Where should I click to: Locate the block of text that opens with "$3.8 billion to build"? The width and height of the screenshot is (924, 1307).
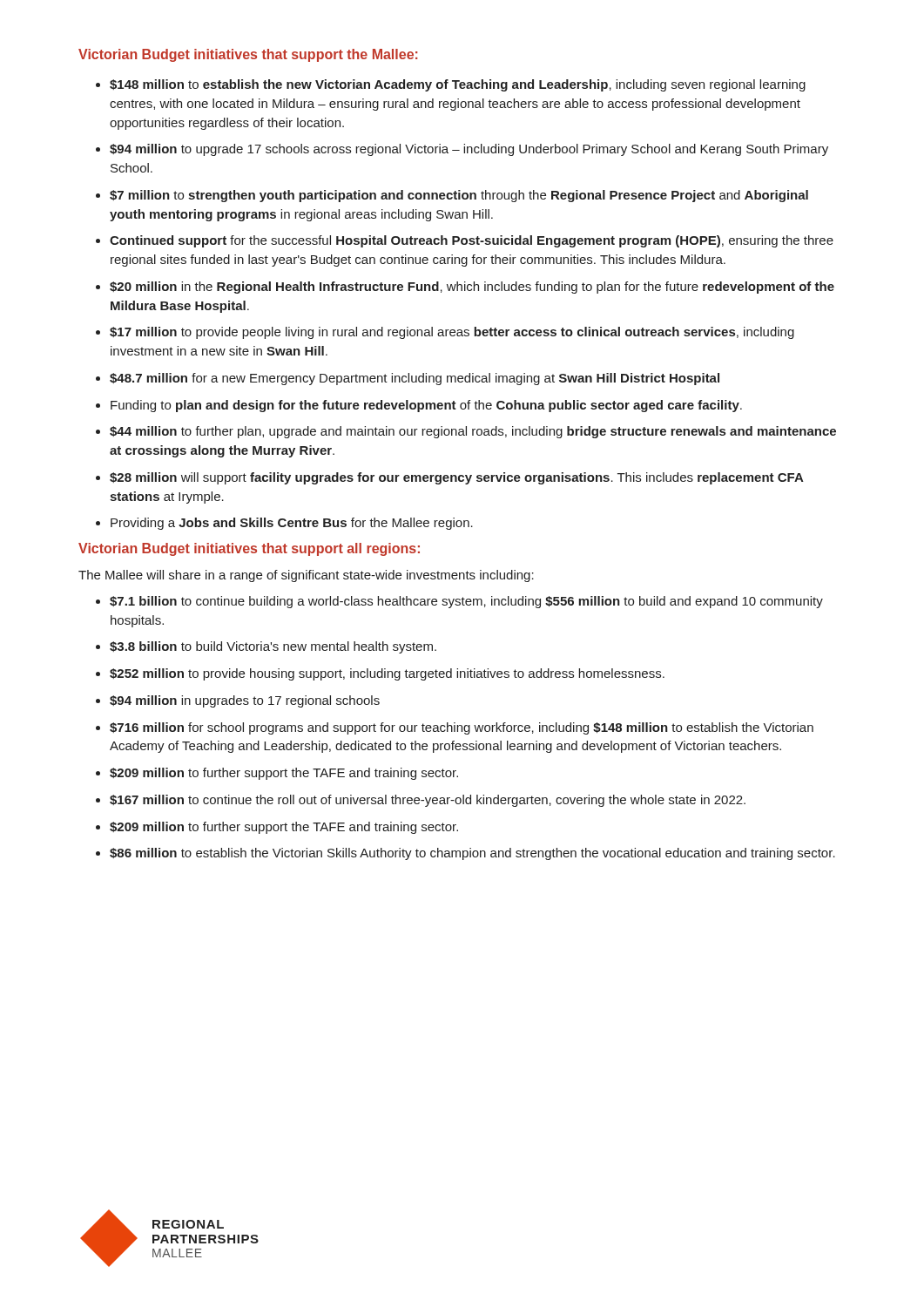pos(274,646)
